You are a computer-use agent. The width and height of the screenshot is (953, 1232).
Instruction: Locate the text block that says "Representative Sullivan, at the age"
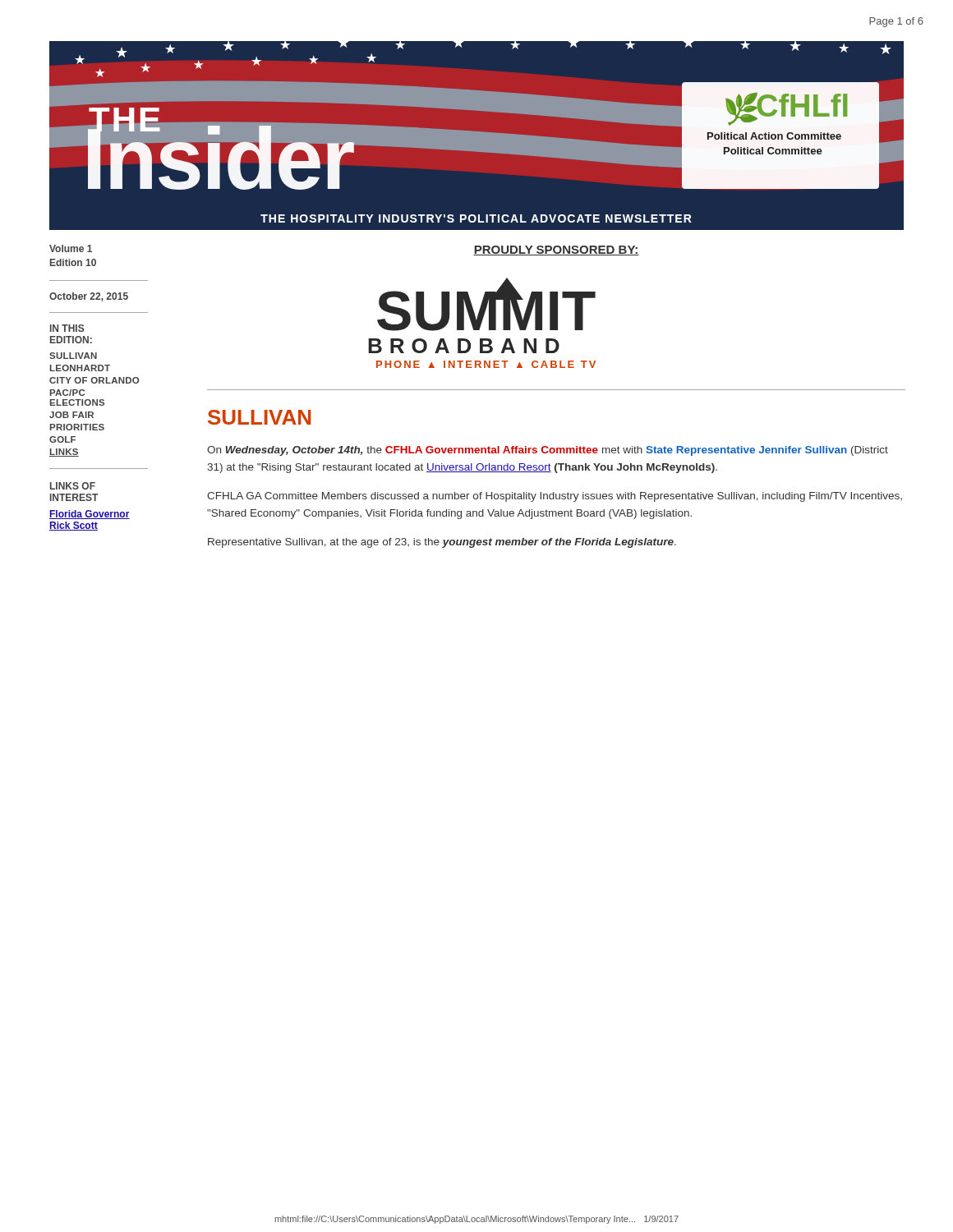pos(442,541)
